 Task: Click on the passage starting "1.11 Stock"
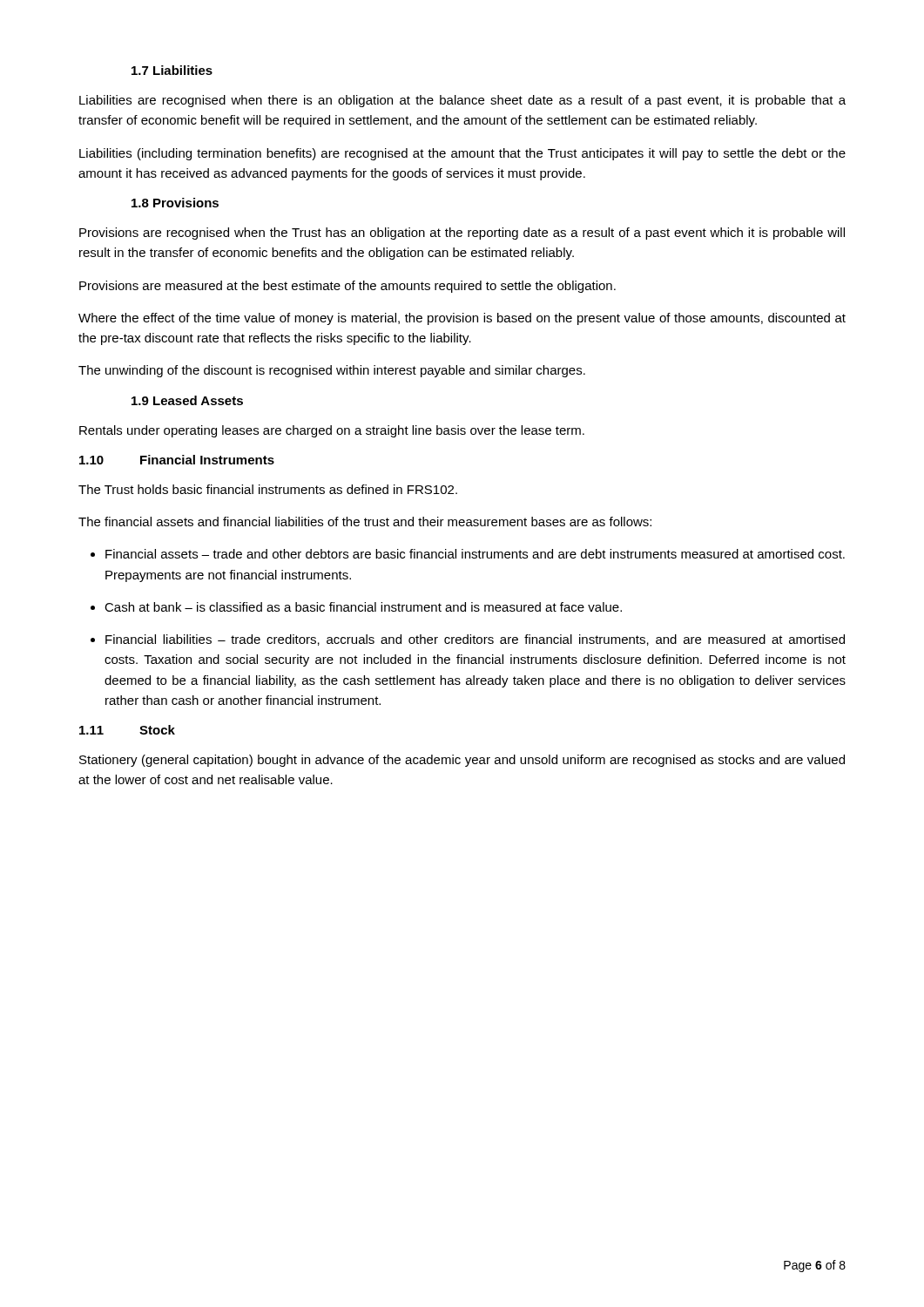click(97, 728)
